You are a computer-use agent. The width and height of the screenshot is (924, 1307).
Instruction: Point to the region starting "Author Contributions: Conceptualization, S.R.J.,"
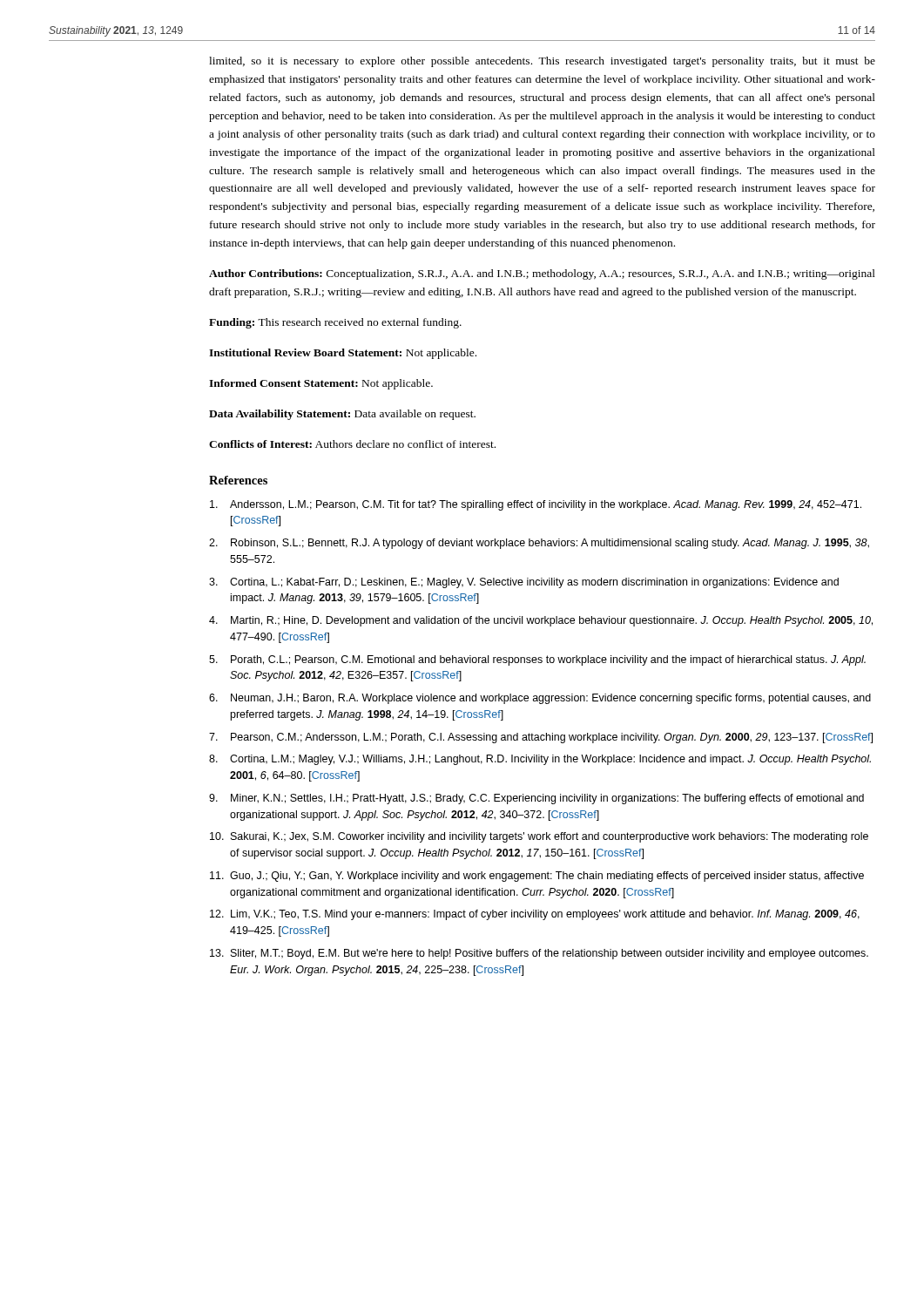point(542,282)
